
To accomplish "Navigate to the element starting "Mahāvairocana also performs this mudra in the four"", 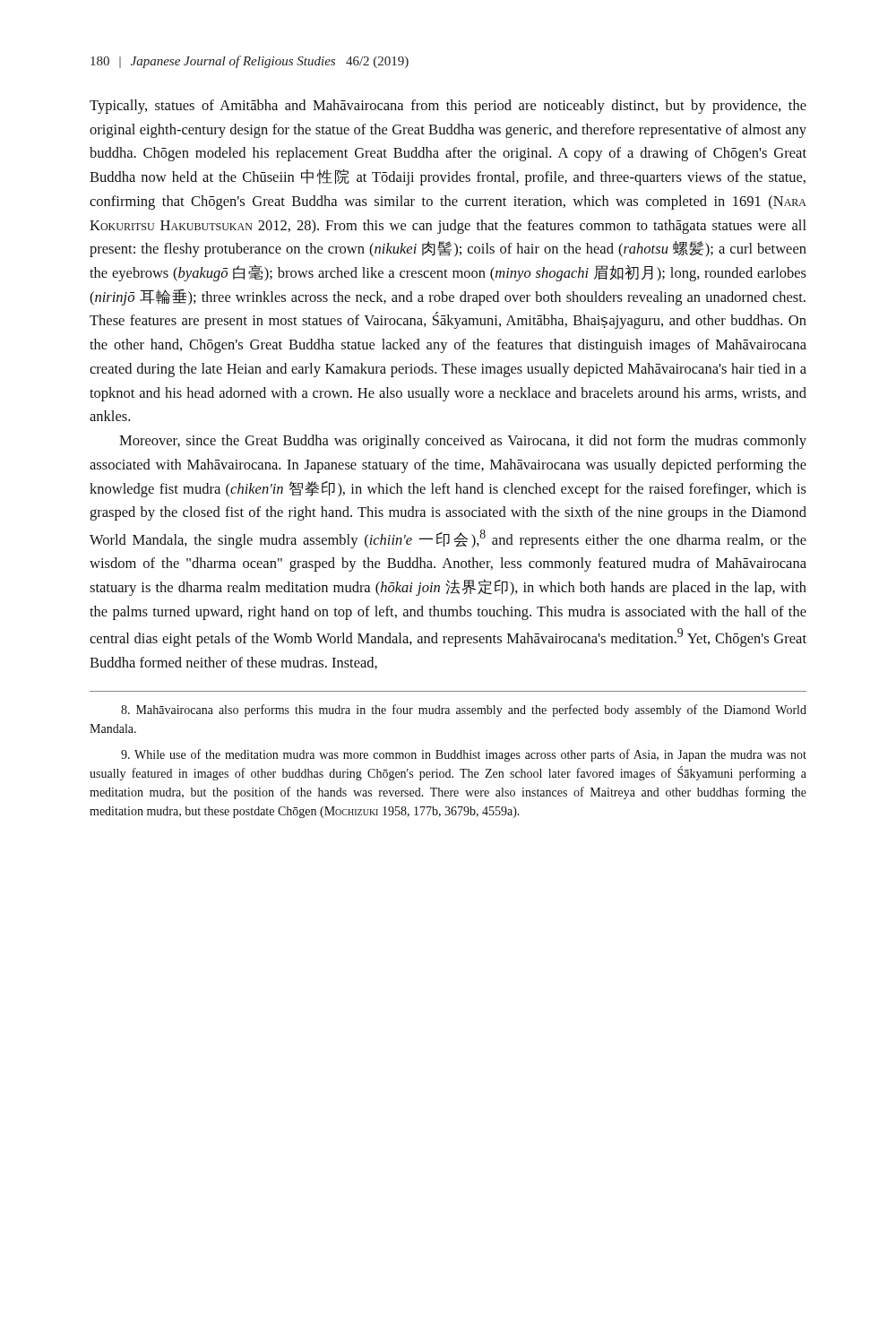I will coord(448,720).
